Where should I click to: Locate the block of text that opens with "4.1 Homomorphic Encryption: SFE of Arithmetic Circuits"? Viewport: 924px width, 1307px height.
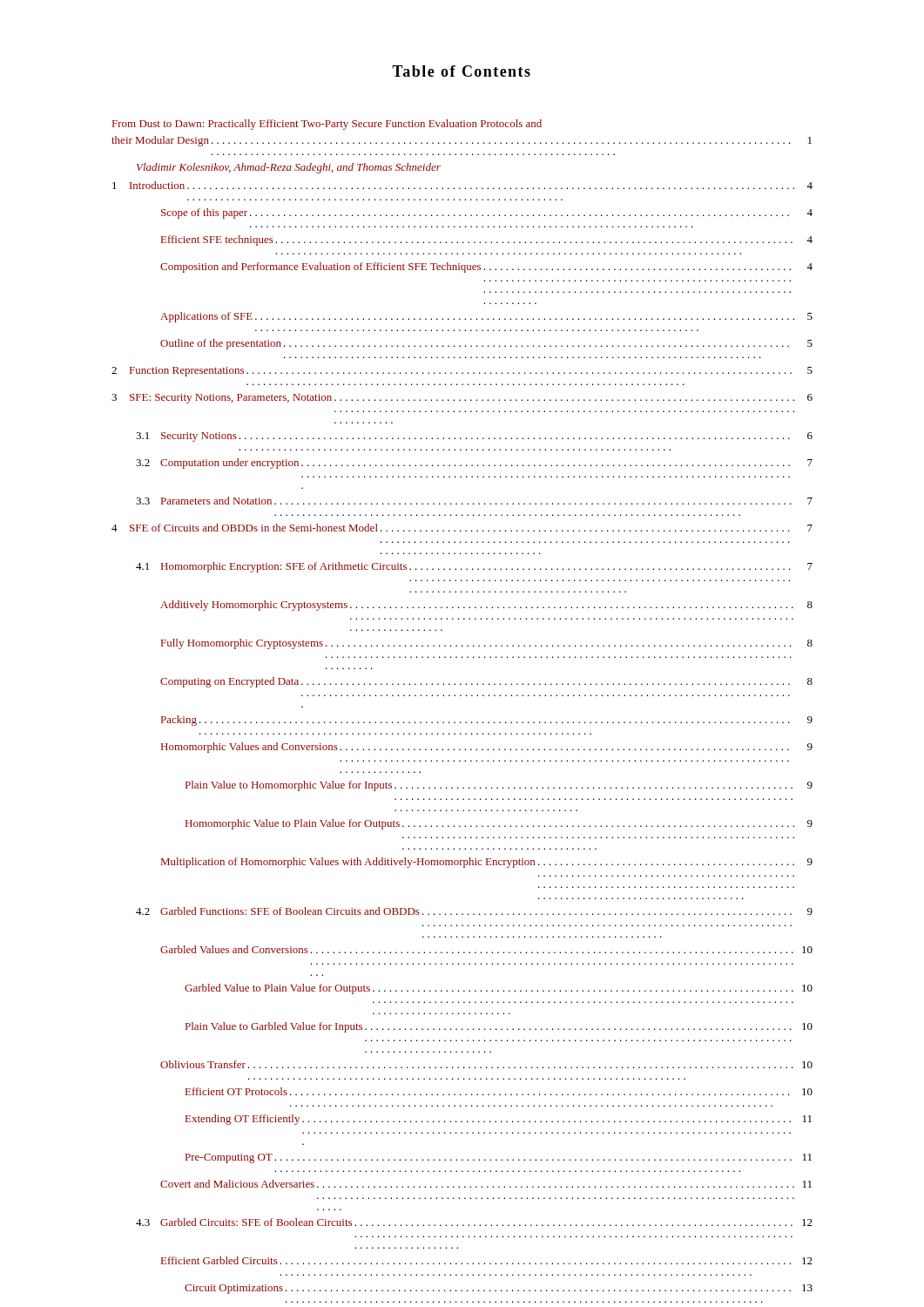point(474,577)
